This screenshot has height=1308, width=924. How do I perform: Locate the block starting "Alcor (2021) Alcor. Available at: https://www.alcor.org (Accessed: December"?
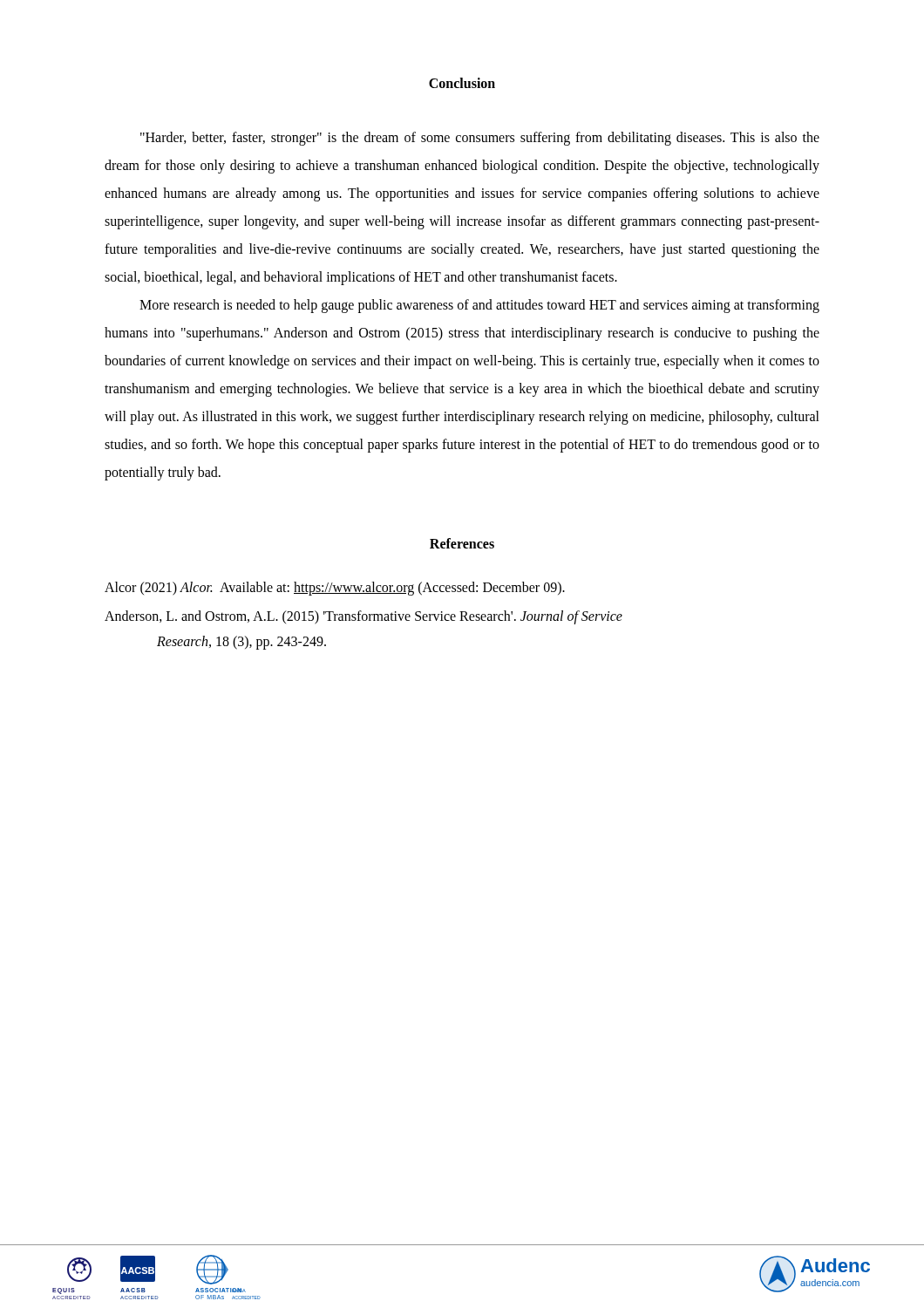pos(335,587)
